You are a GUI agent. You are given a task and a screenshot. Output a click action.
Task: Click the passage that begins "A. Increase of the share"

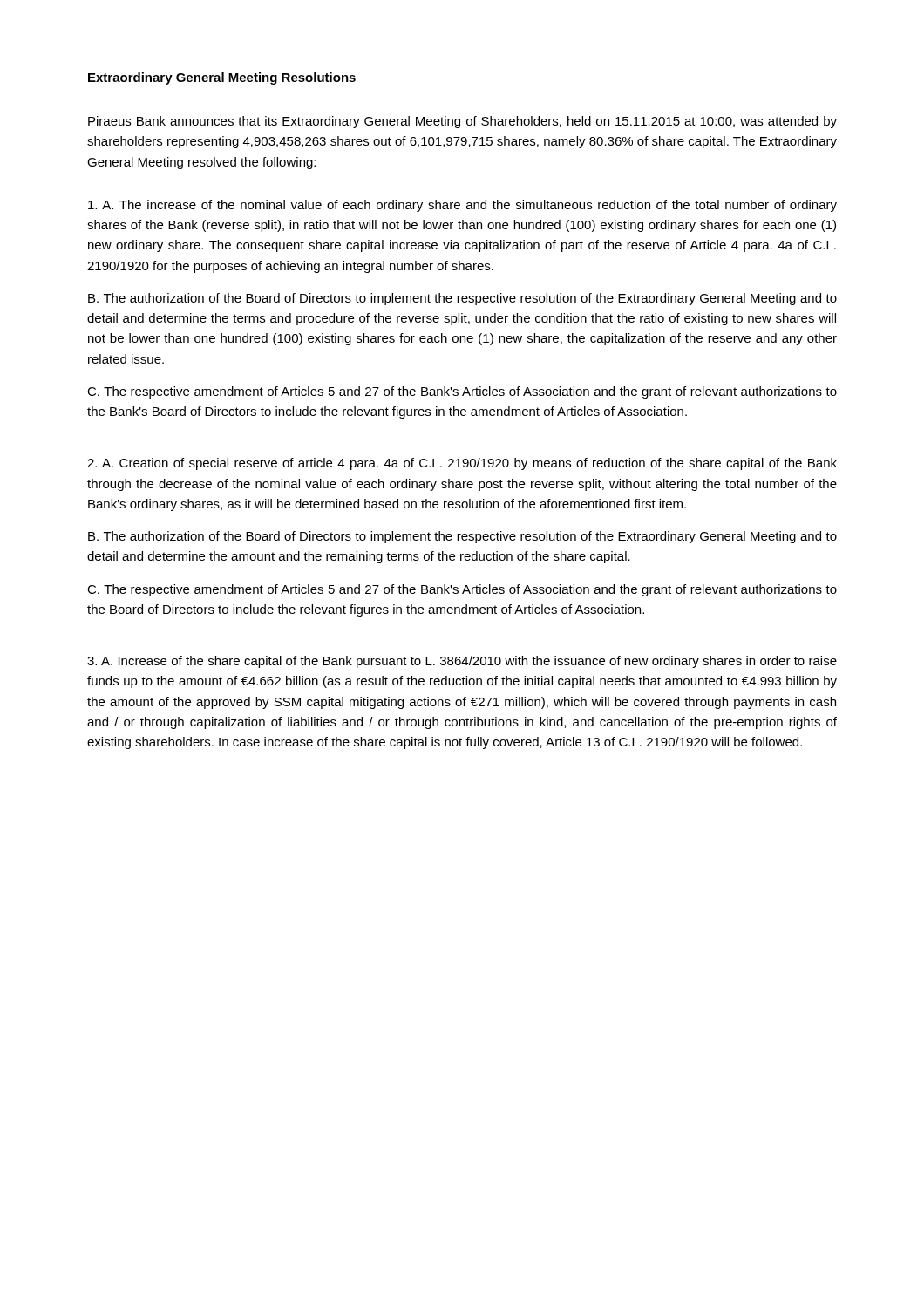point(462,701)
